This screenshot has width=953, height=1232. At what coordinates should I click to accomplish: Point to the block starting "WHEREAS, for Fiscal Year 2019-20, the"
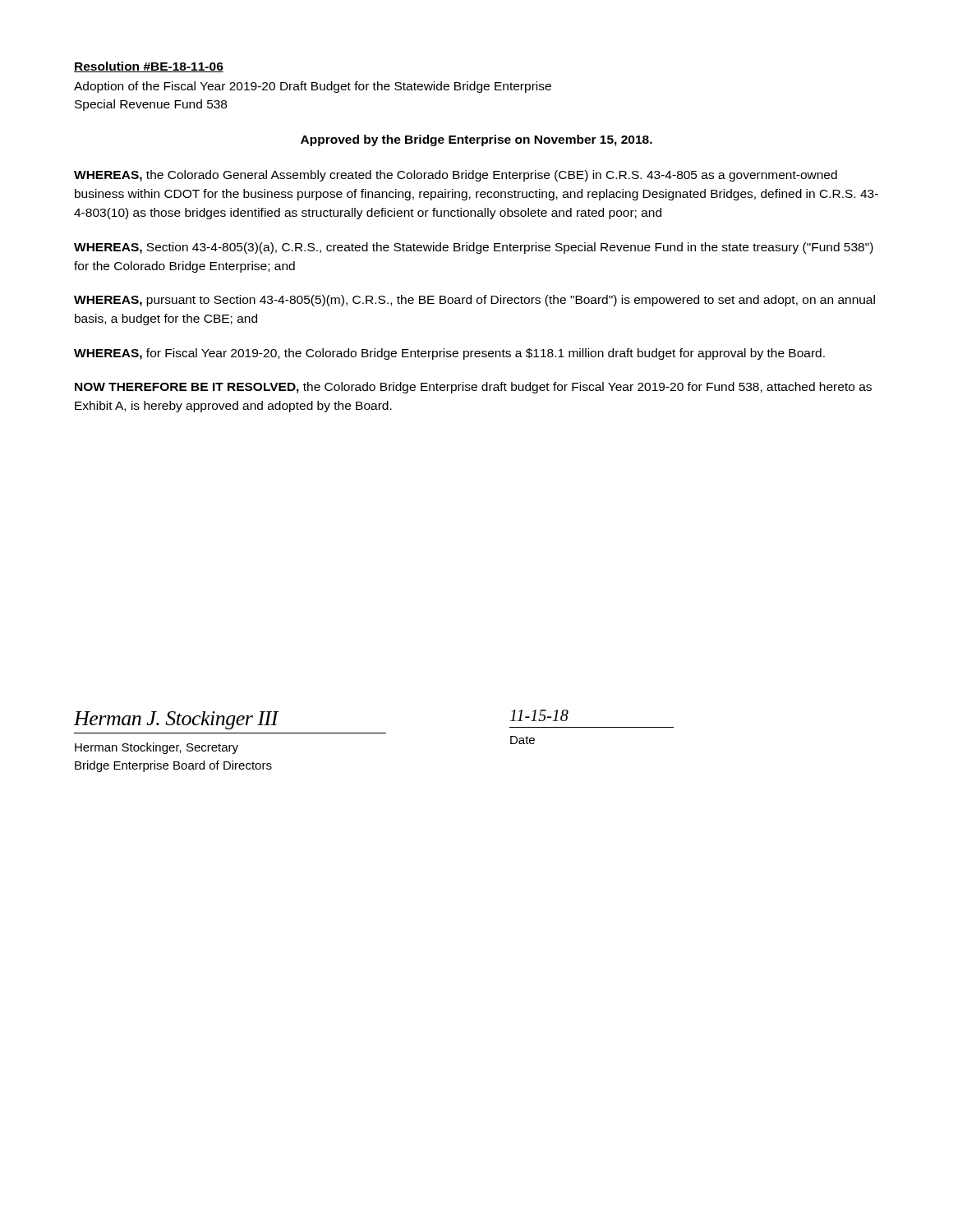(x=450, y=353)
